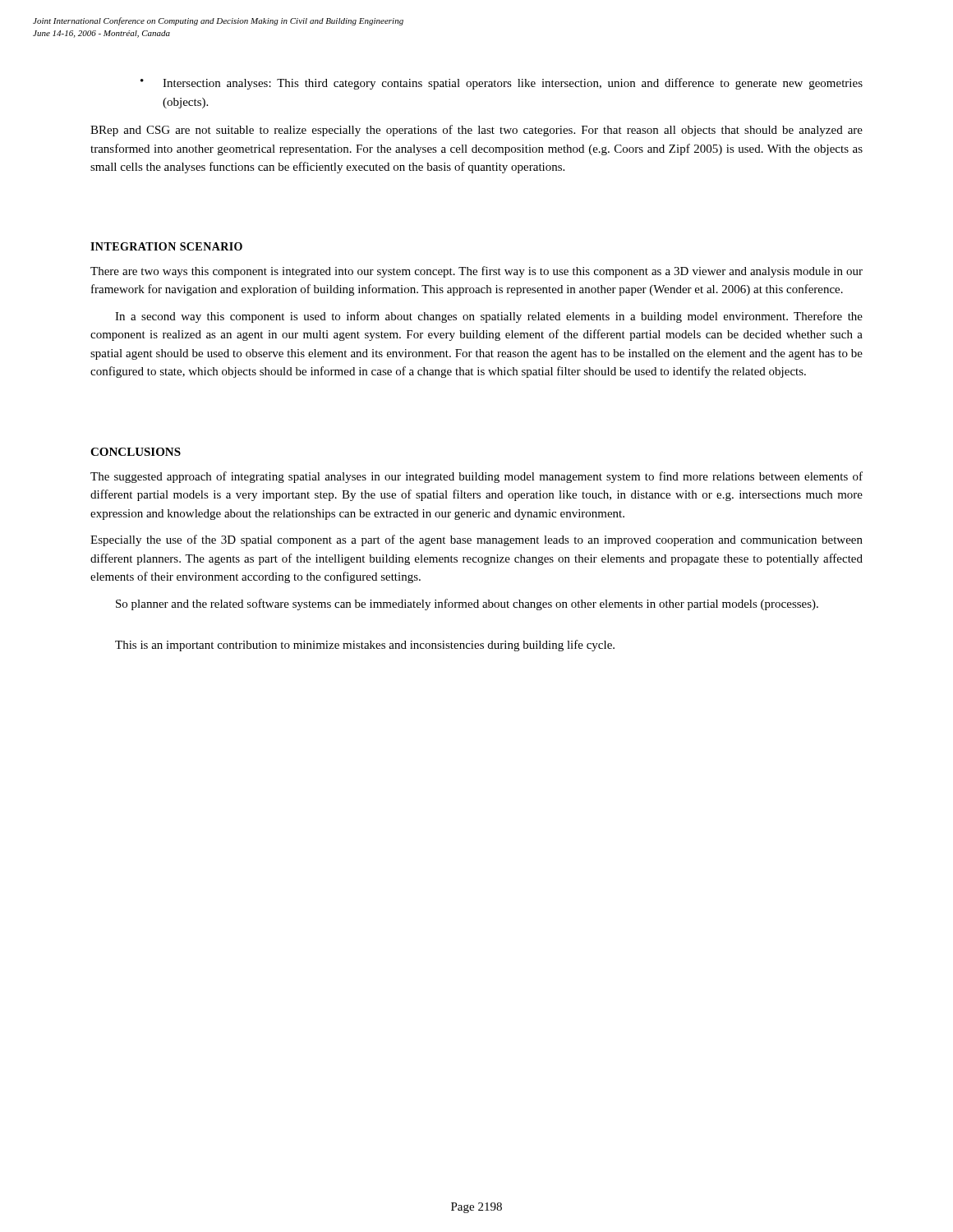Click on the text block with the text "There are two"
Image resolution: width=953 pixels, height=1232 pixels.
(476, 280)
